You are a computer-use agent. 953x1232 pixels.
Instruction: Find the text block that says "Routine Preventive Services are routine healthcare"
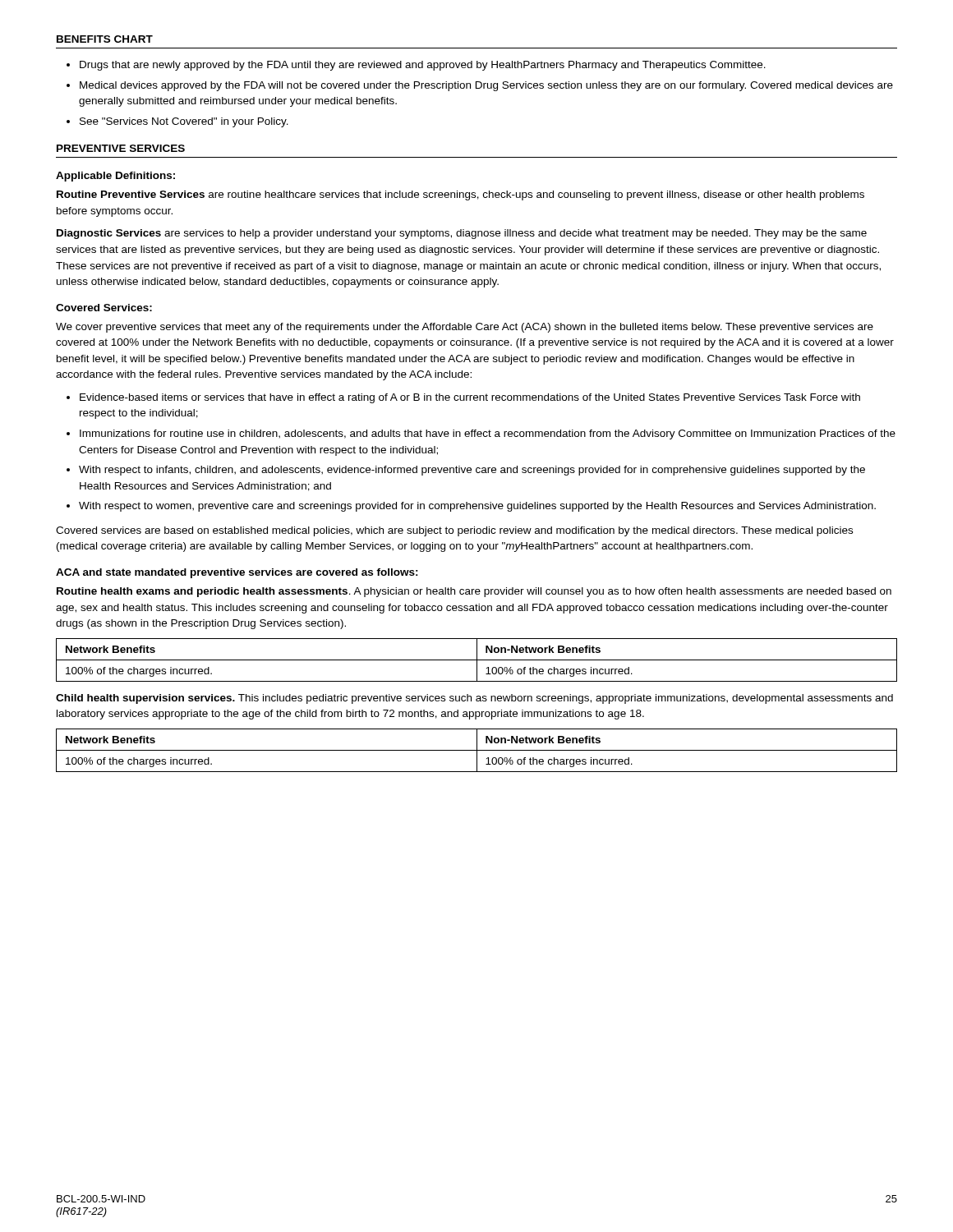point(460,202)
